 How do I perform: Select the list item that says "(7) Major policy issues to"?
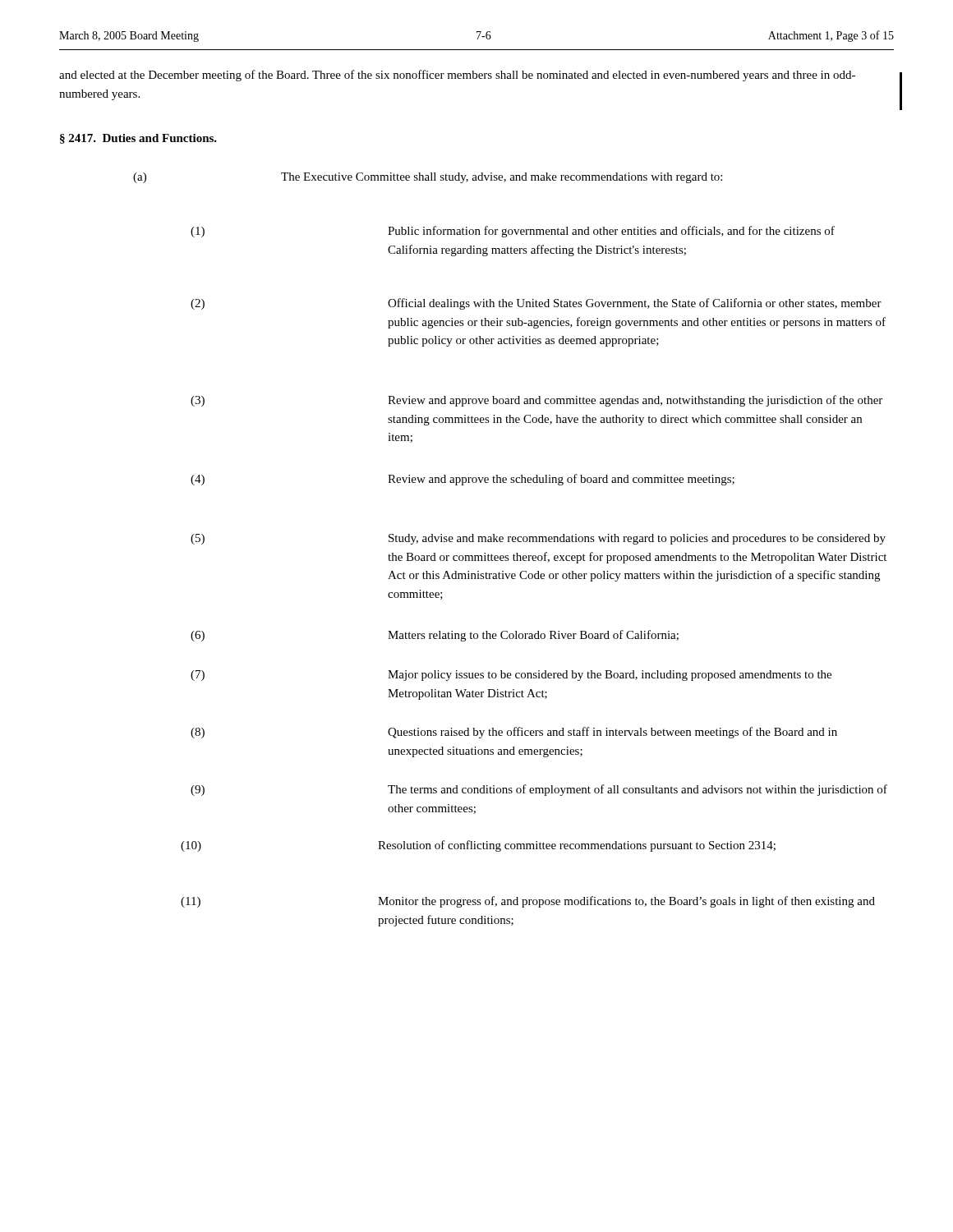473,684
